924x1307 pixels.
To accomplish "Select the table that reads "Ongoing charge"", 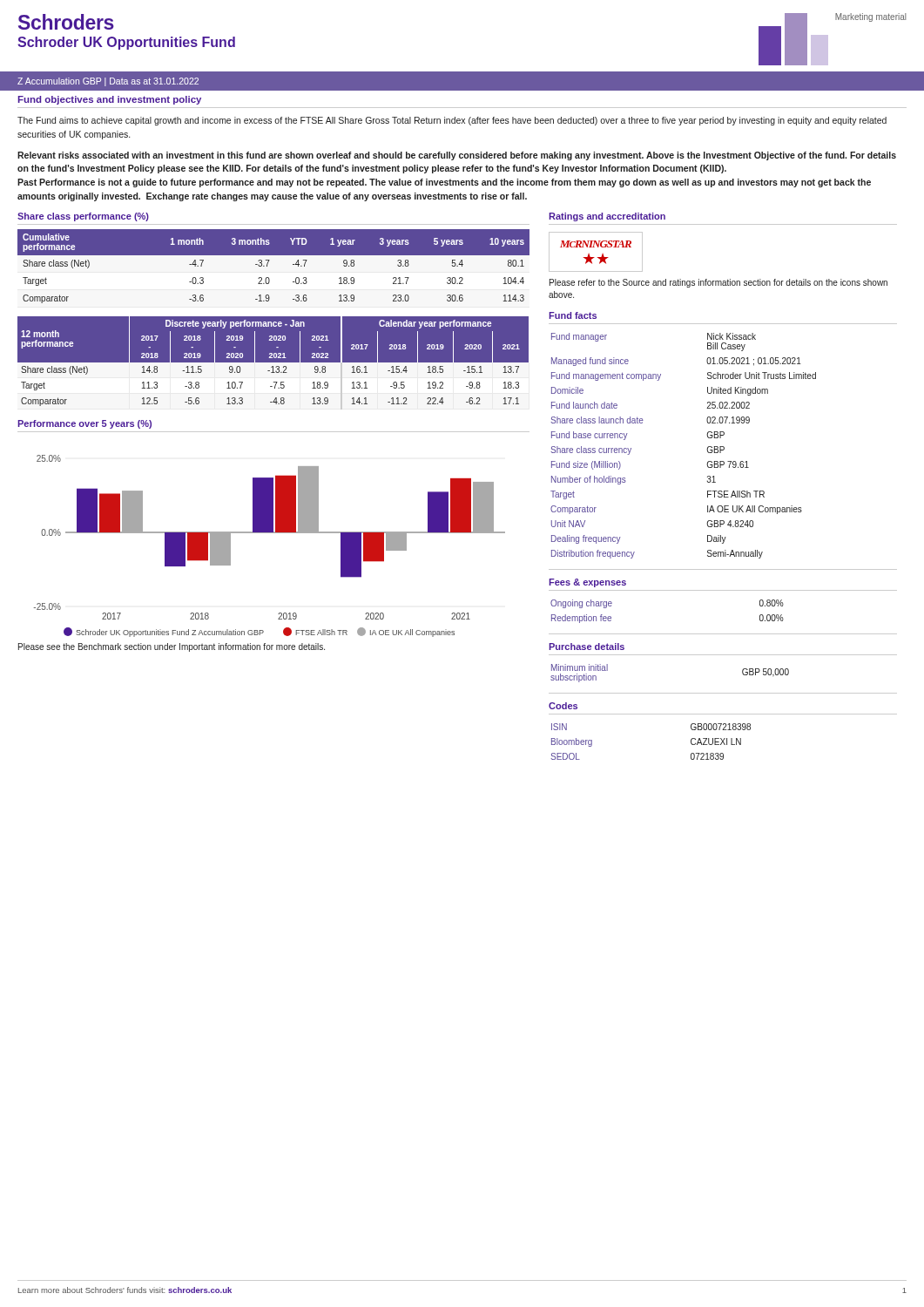I will (723, 610).
